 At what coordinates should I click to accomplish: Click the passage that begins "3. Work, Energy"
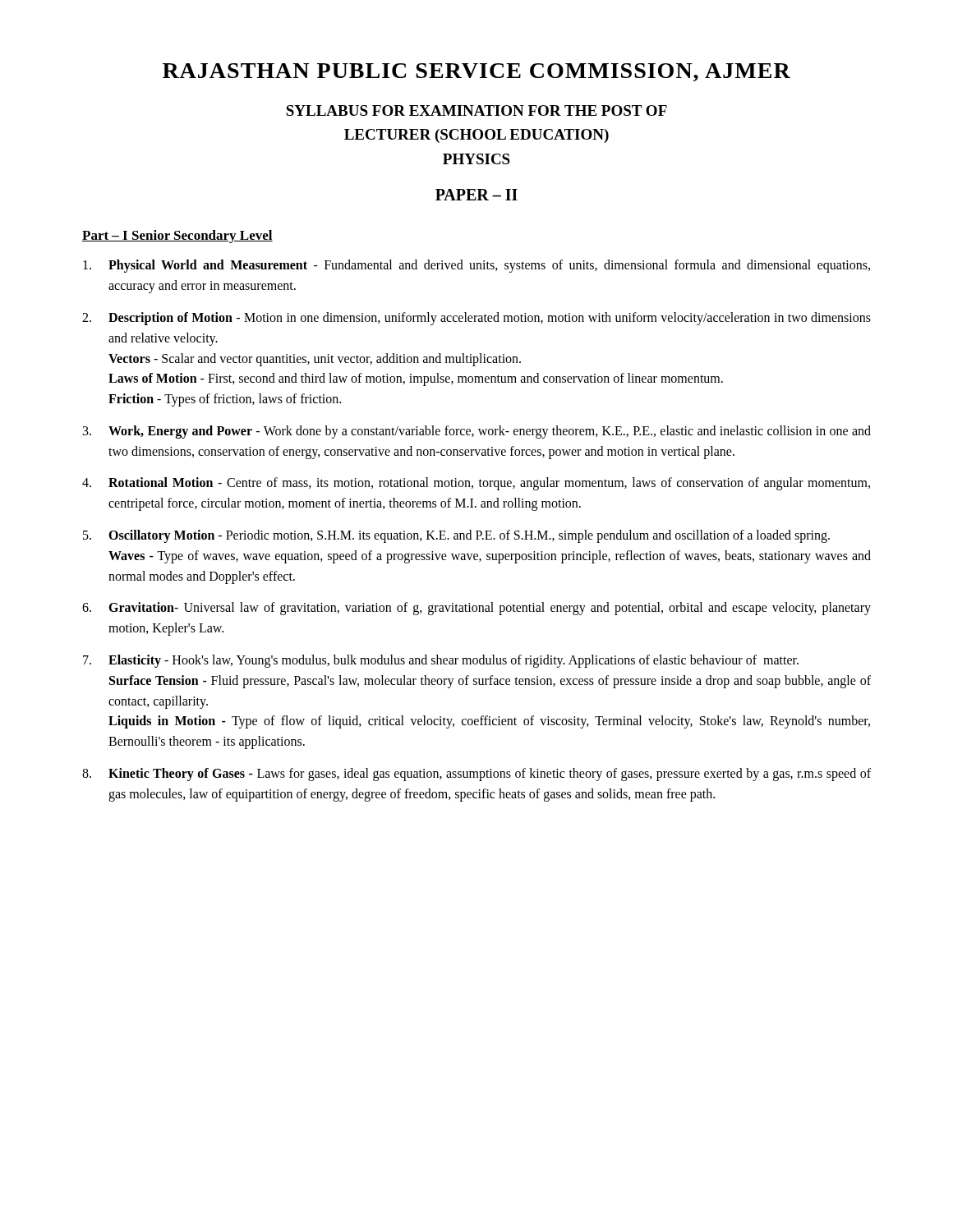coord(476,442)
